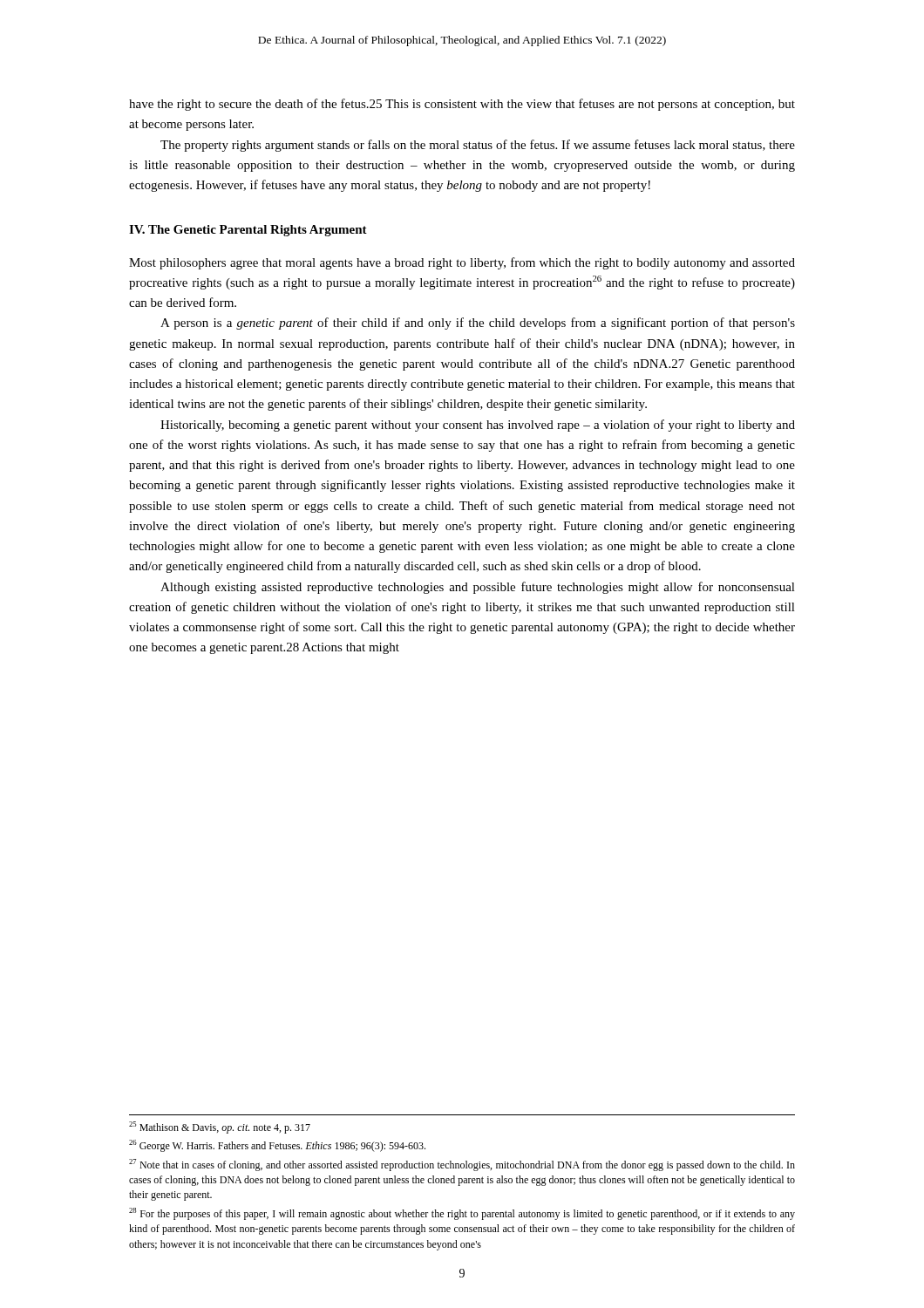Navigate to the text block starting "have the right to secure the death"
Image resolution: width=924 pixels, height=1308 pixels.
pyautogui.click(x=462, y=145)
